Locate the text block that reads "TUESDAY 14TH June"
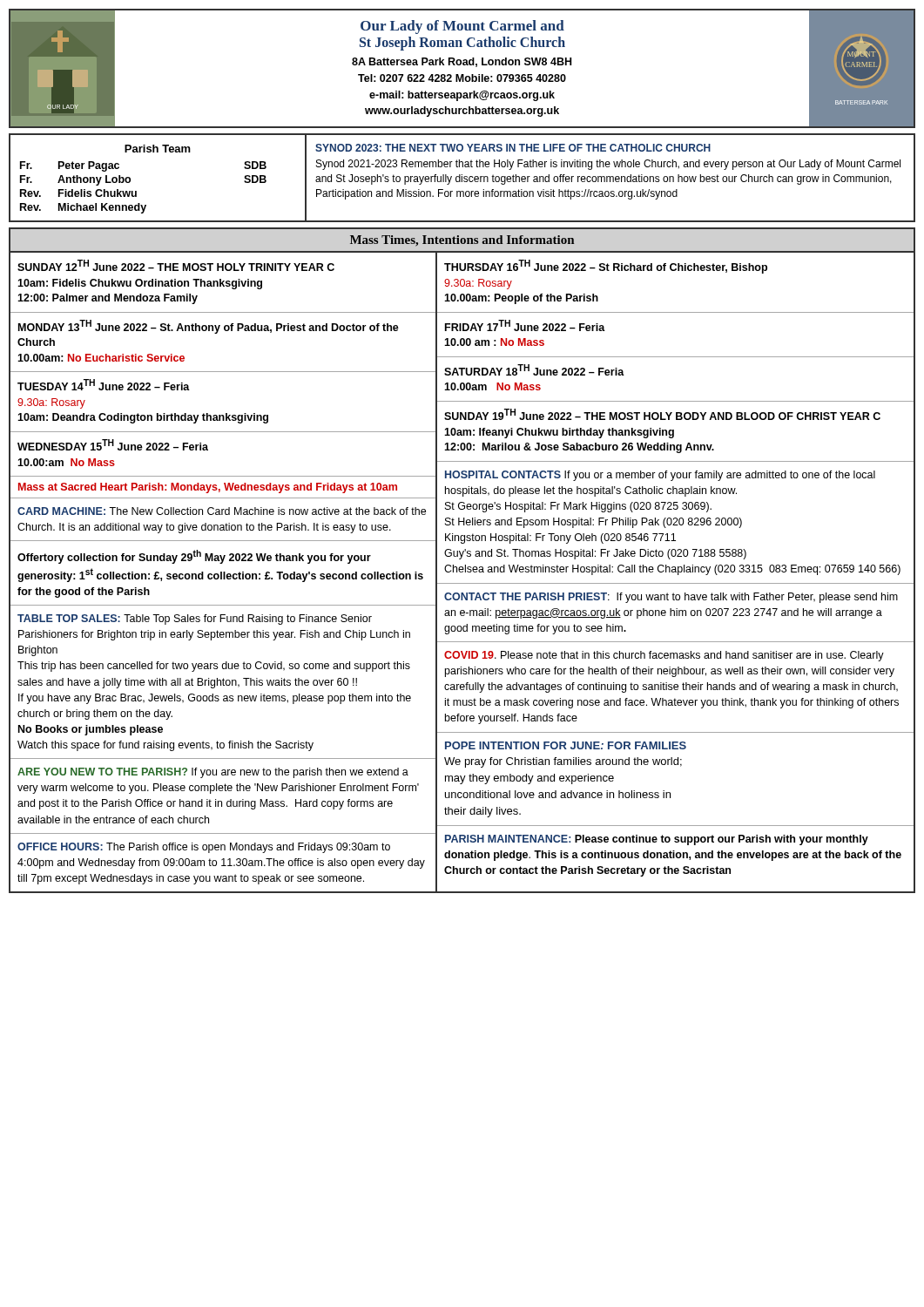The width and height of the screenshot is (924, 1307). click(x=223, y=402)
